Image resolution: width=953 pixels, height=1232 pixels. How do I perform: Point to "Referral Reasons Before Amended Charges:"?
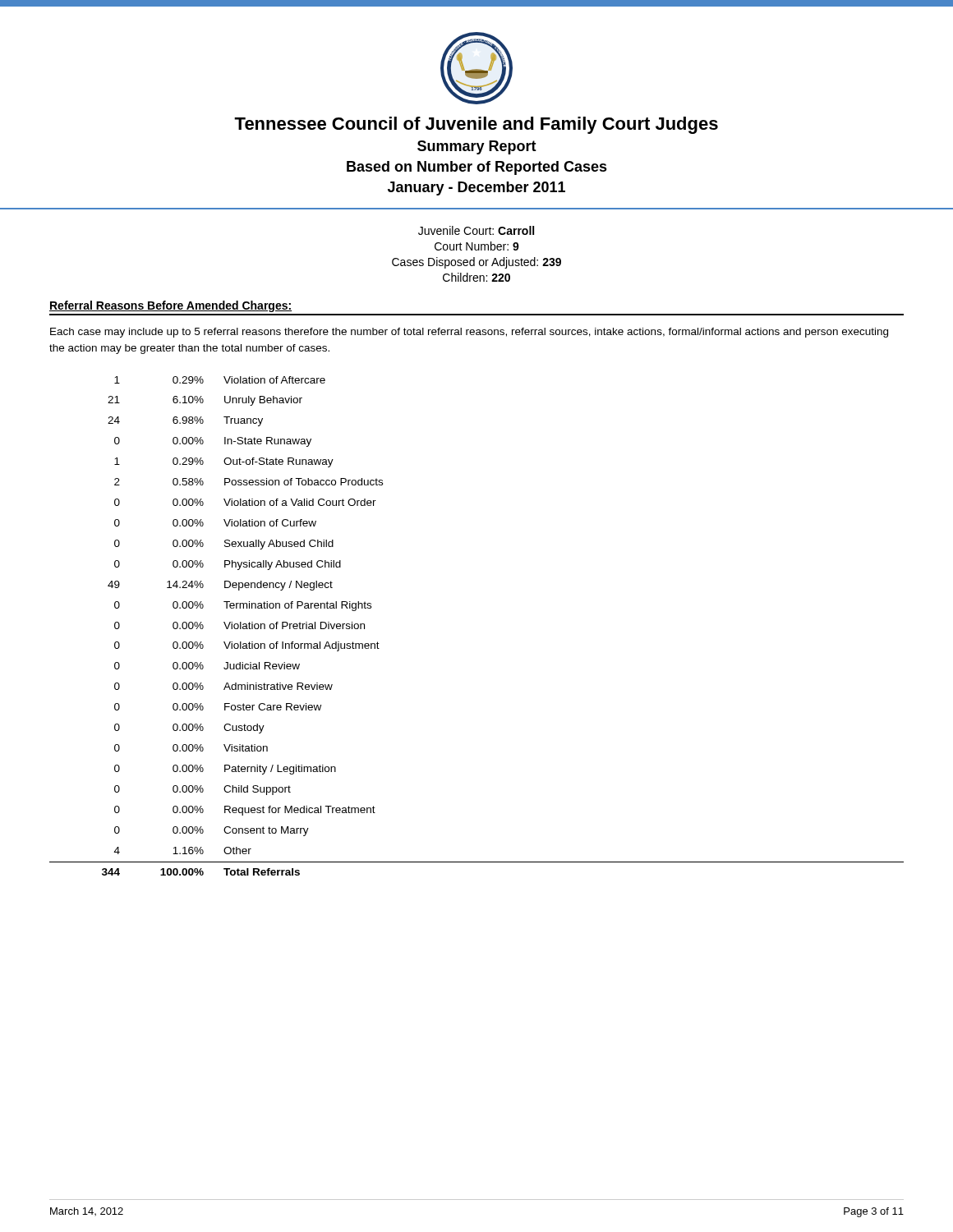(171, 306)
